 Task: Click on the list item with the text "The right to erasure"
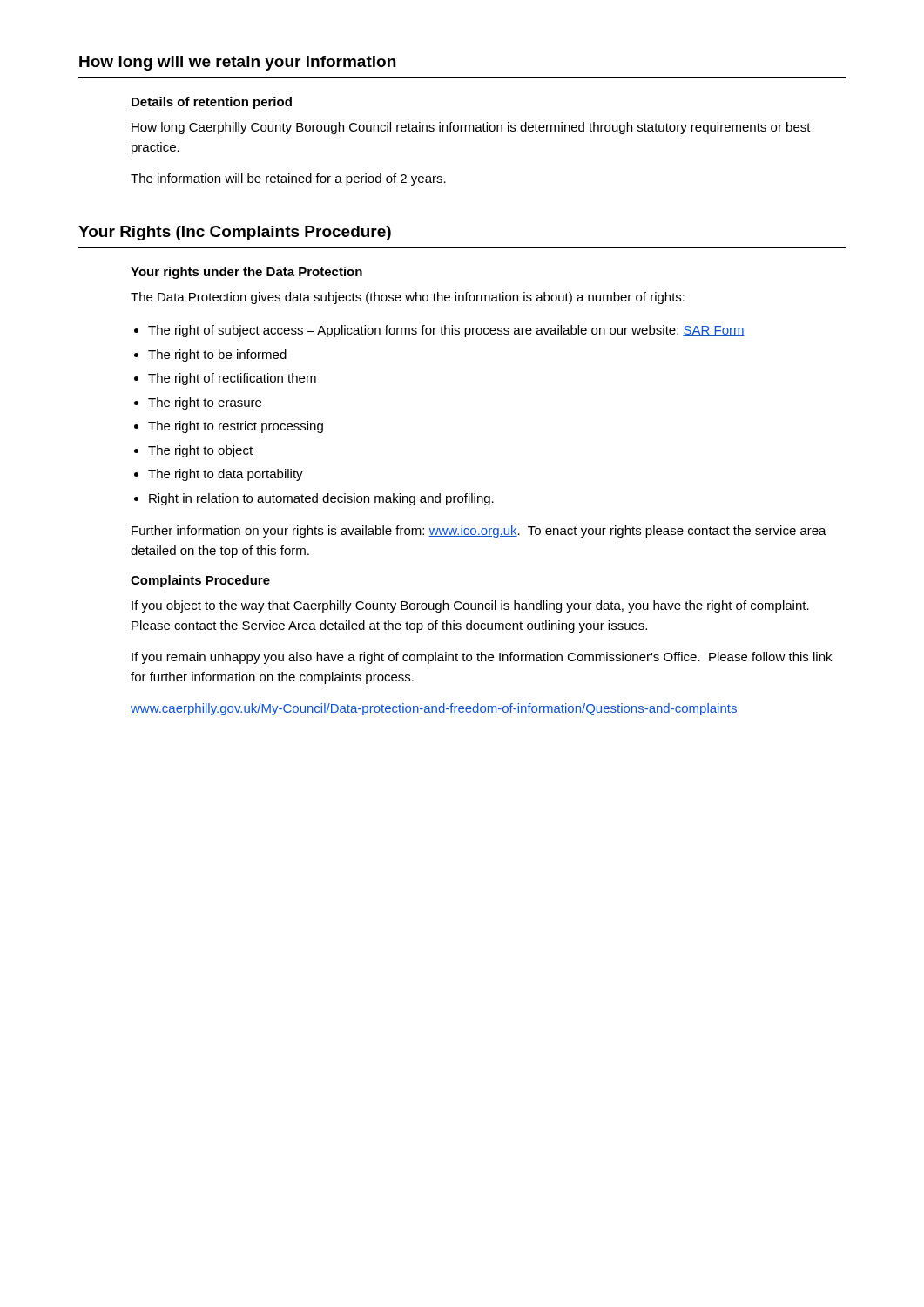pyautogui.click(x=205, y=403)
